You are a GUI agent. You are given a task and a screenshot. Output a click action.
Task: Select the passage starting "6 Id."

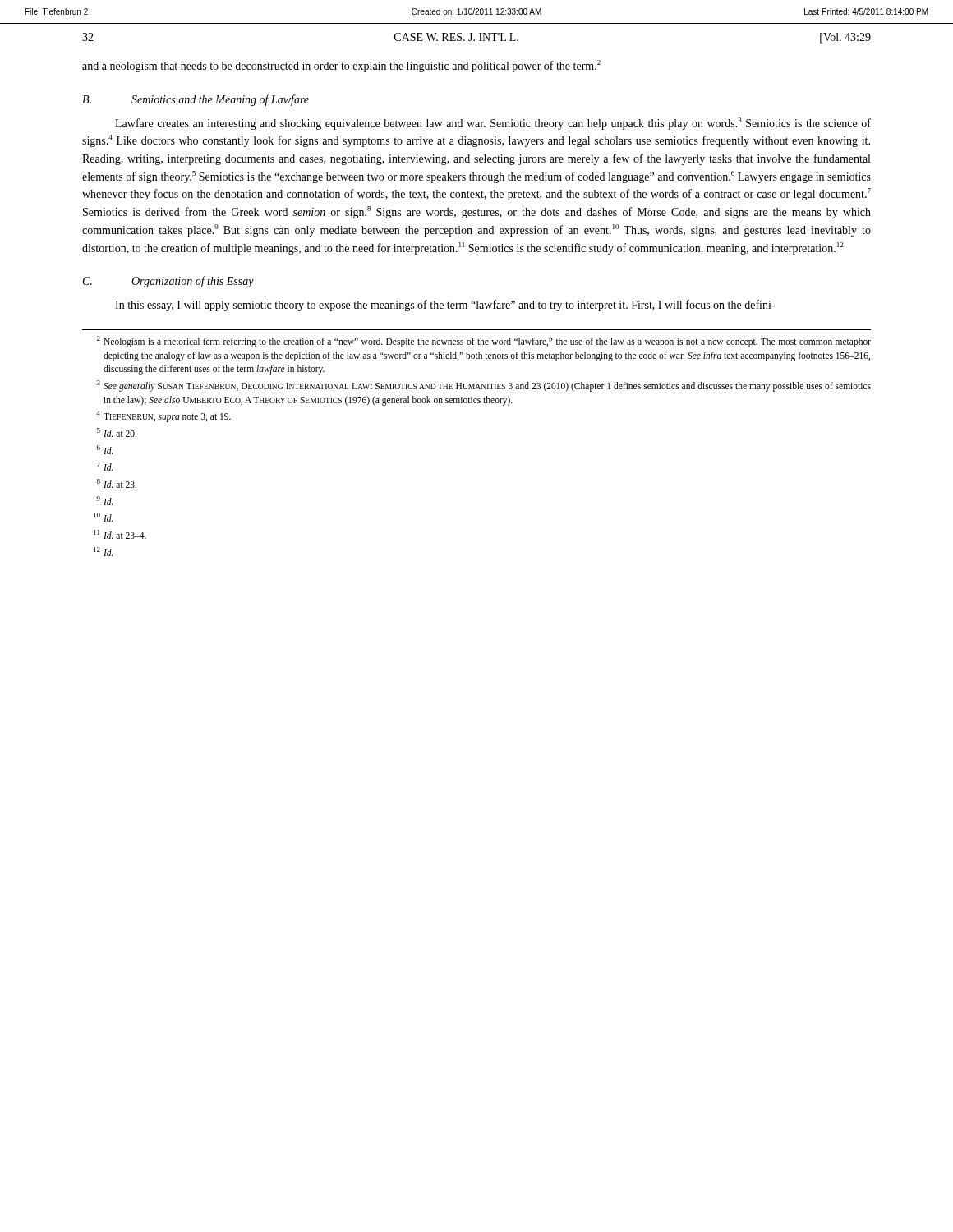[x=105, y=450]
